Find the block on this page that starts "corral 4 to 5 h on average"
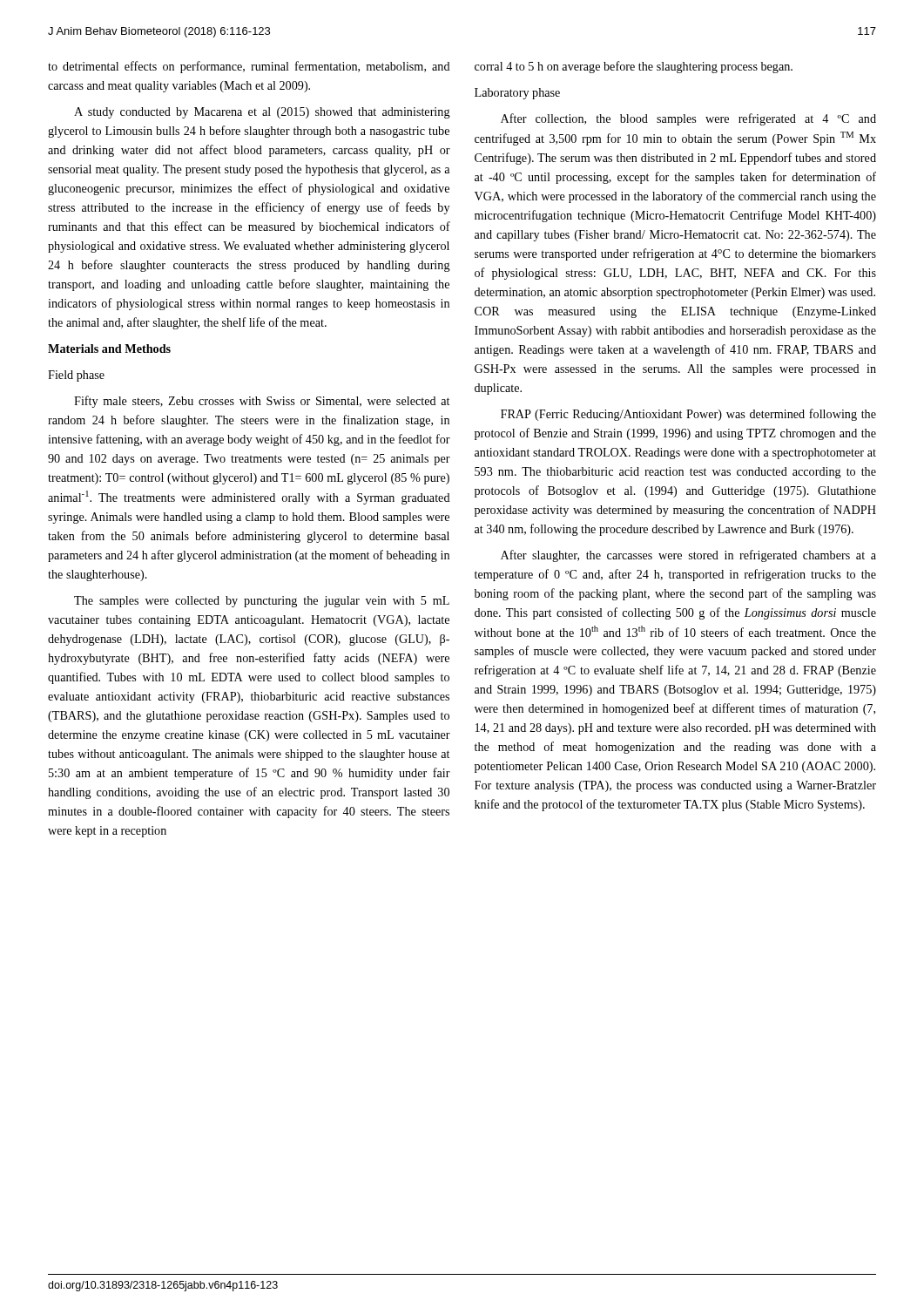The image size is (924, 1307). (675, 435)
